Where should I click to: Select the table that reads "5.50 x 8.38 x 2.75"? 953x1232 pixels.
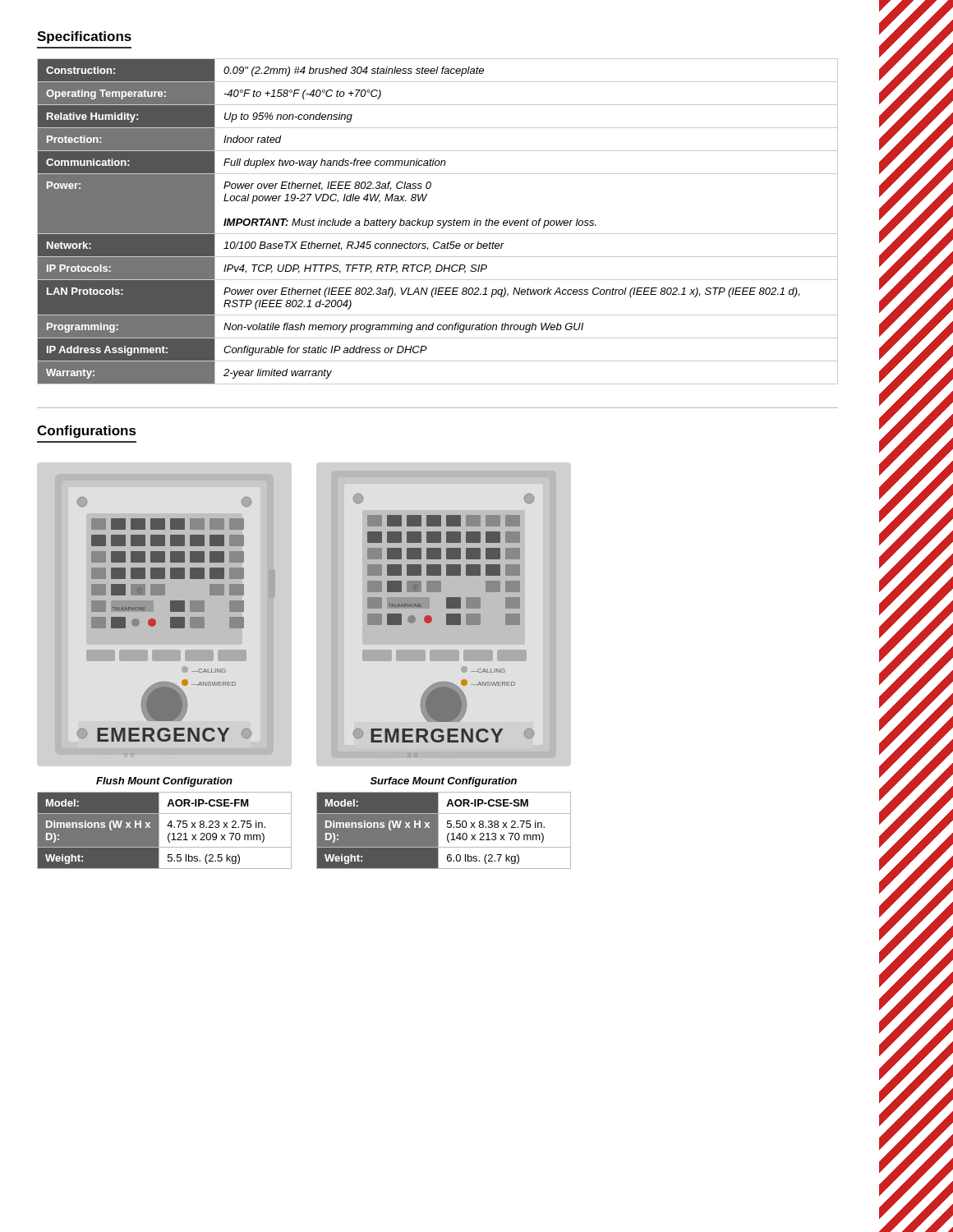[x=444, y=830]
